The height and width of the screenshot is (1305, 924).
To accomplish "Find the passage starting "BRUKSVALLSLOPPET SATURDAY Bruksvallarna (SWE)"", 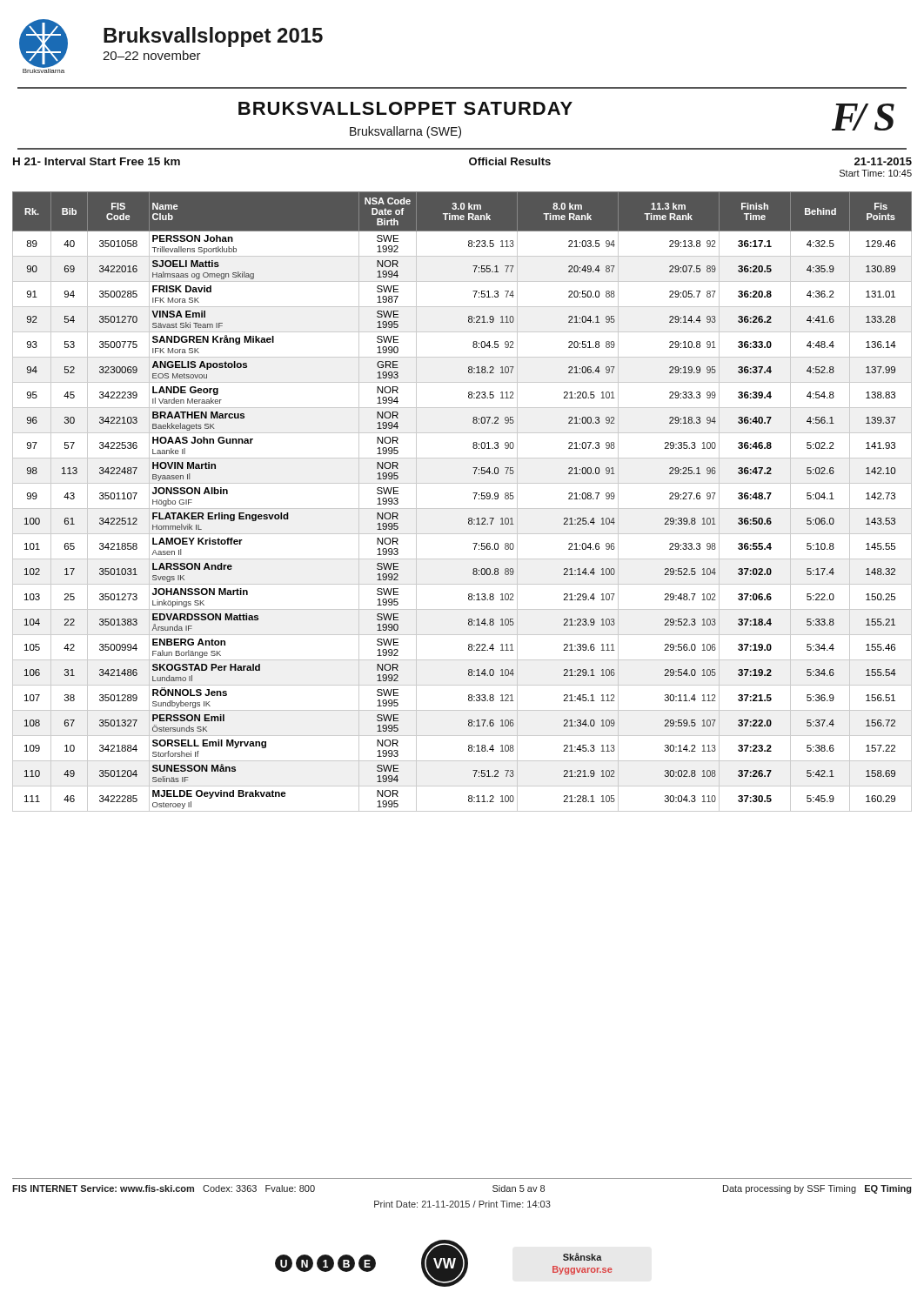I will point(405,118).
